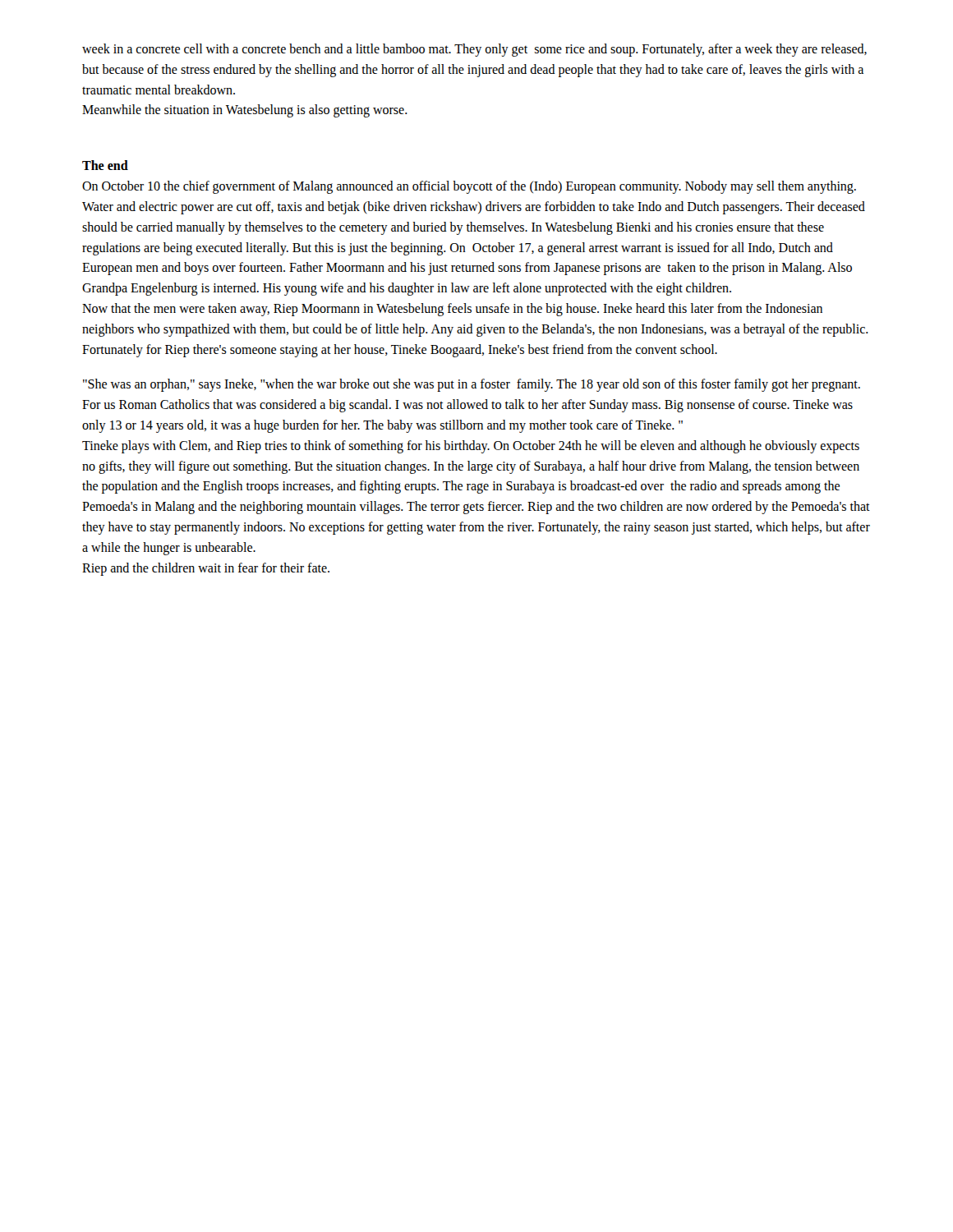Locate the block of text that opens with "Riep and the children wait in fear"
953x1232 pixels.
click(x=206, y=568)
